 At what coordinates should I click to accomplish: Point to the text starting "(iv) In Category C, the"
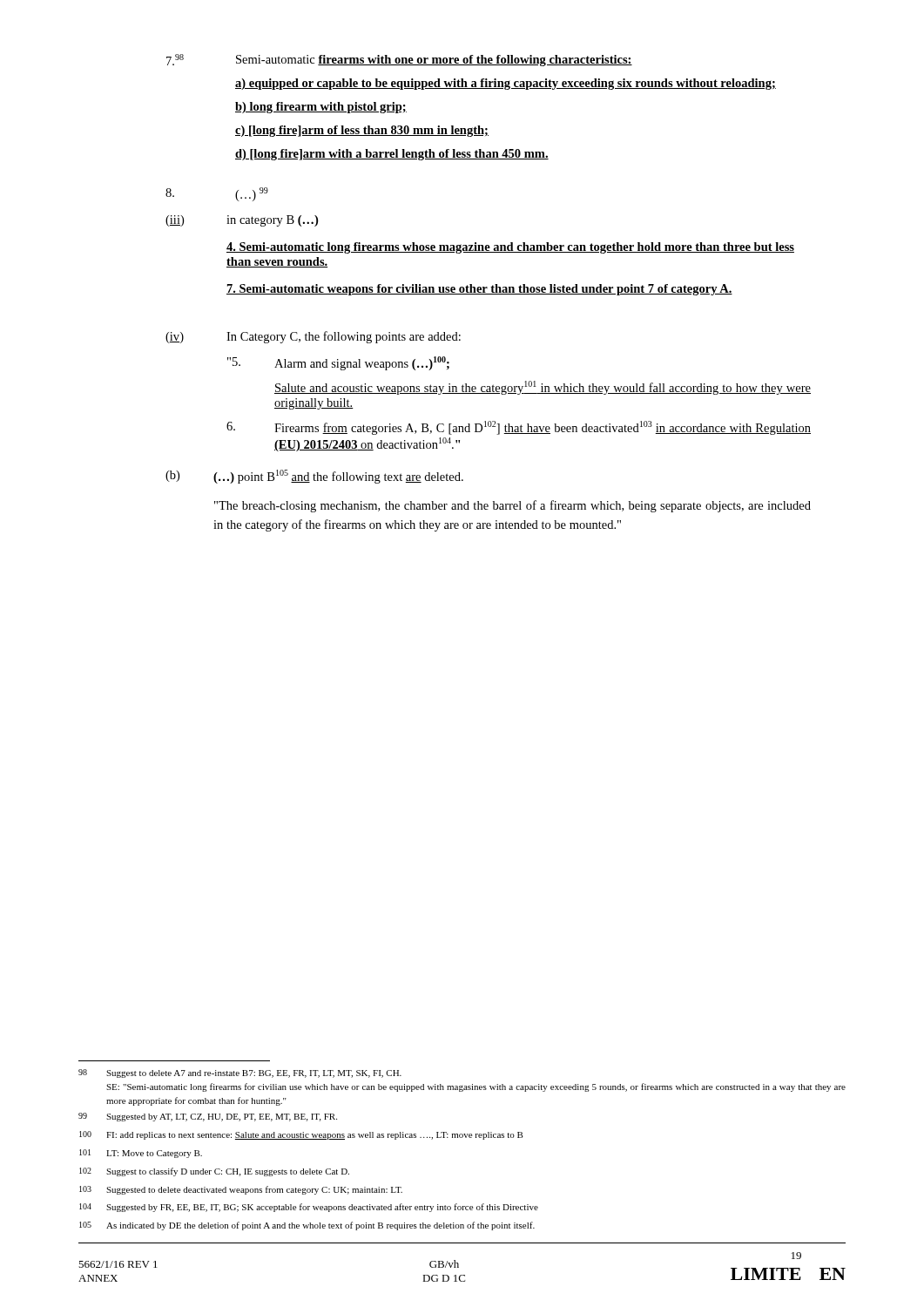[488, 391]
